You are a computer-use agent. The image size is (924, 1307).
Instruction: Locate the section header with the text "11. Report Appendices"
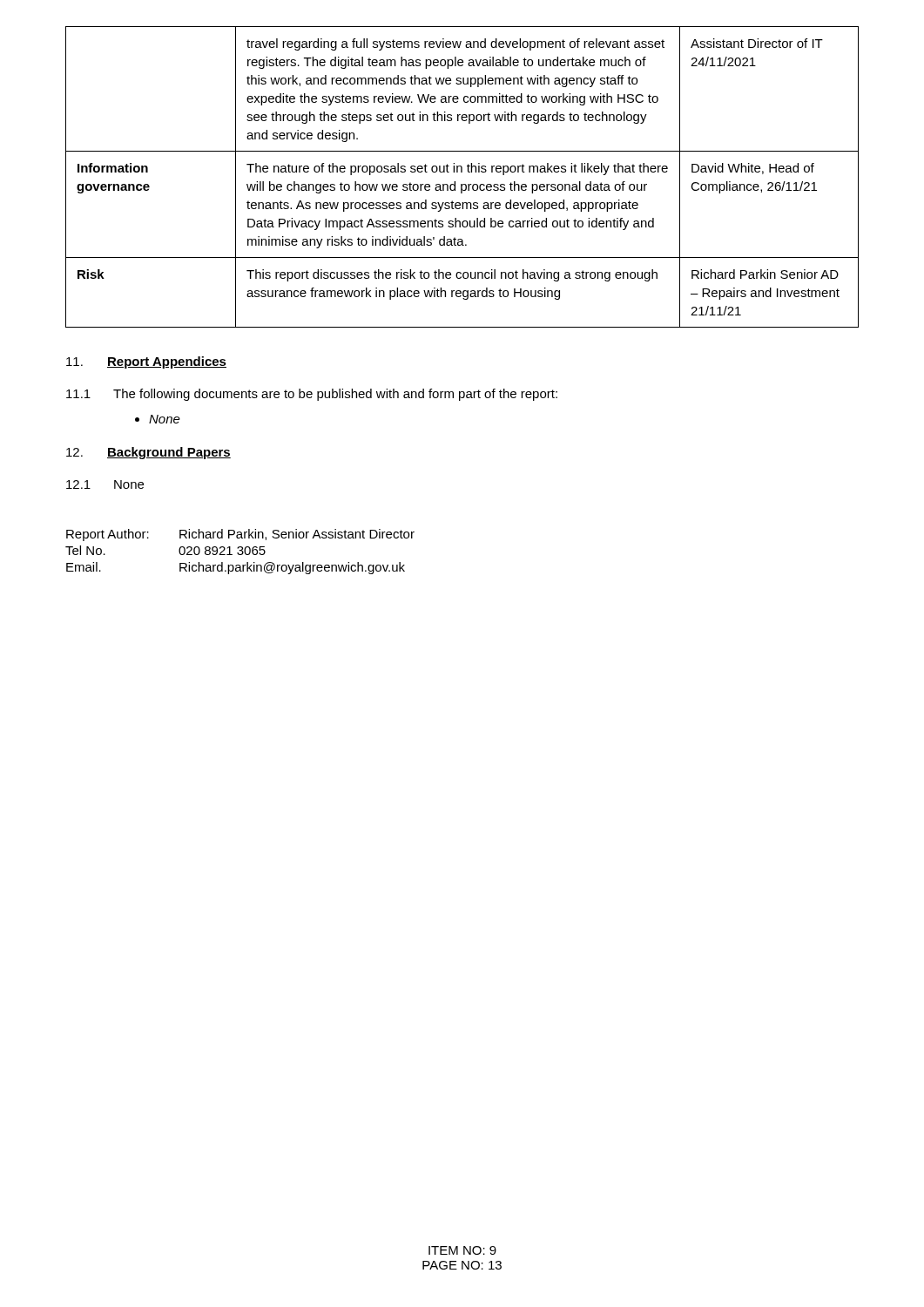146,361
